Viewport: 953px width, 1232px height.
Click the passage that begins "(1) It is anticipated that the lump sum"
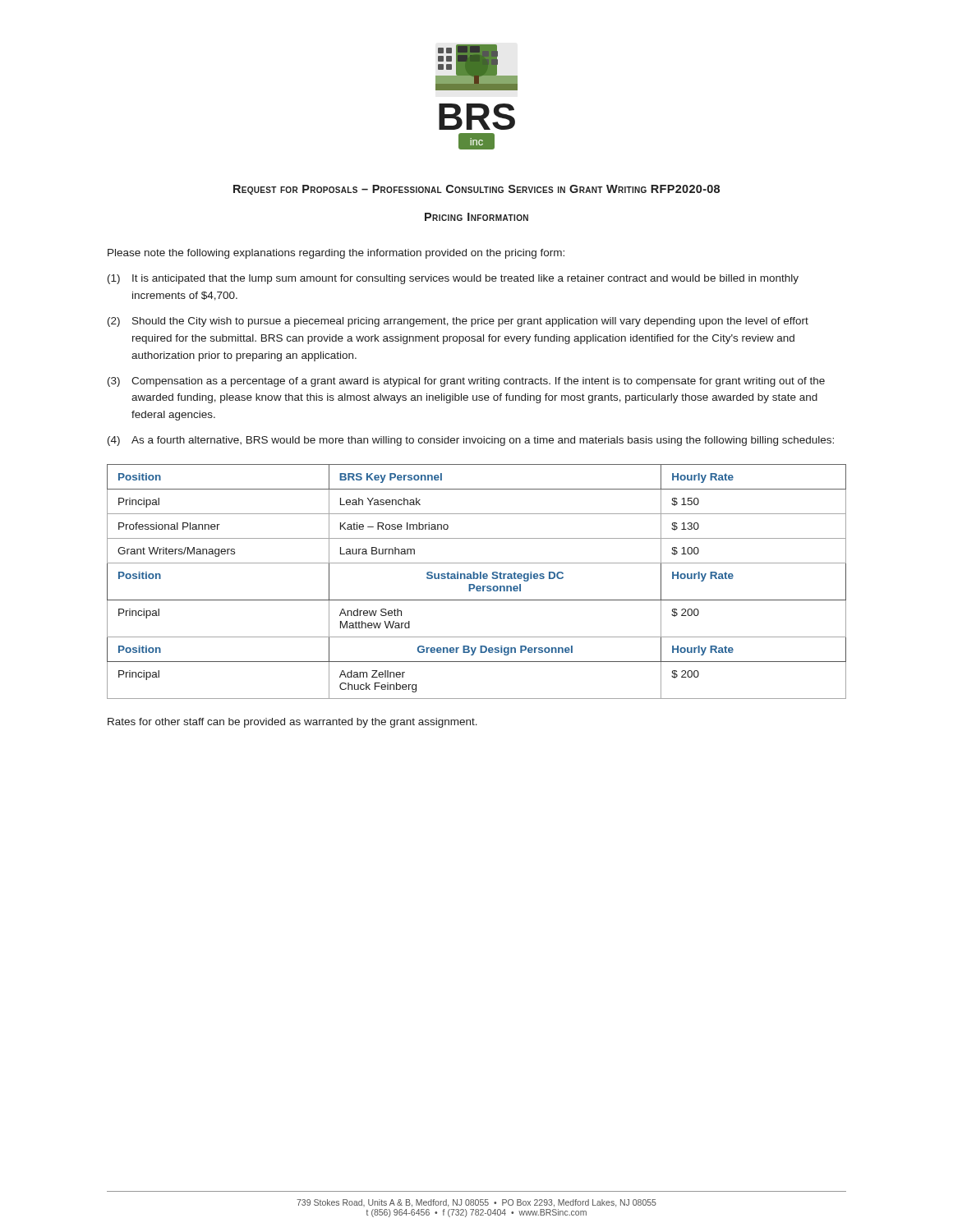476,287
